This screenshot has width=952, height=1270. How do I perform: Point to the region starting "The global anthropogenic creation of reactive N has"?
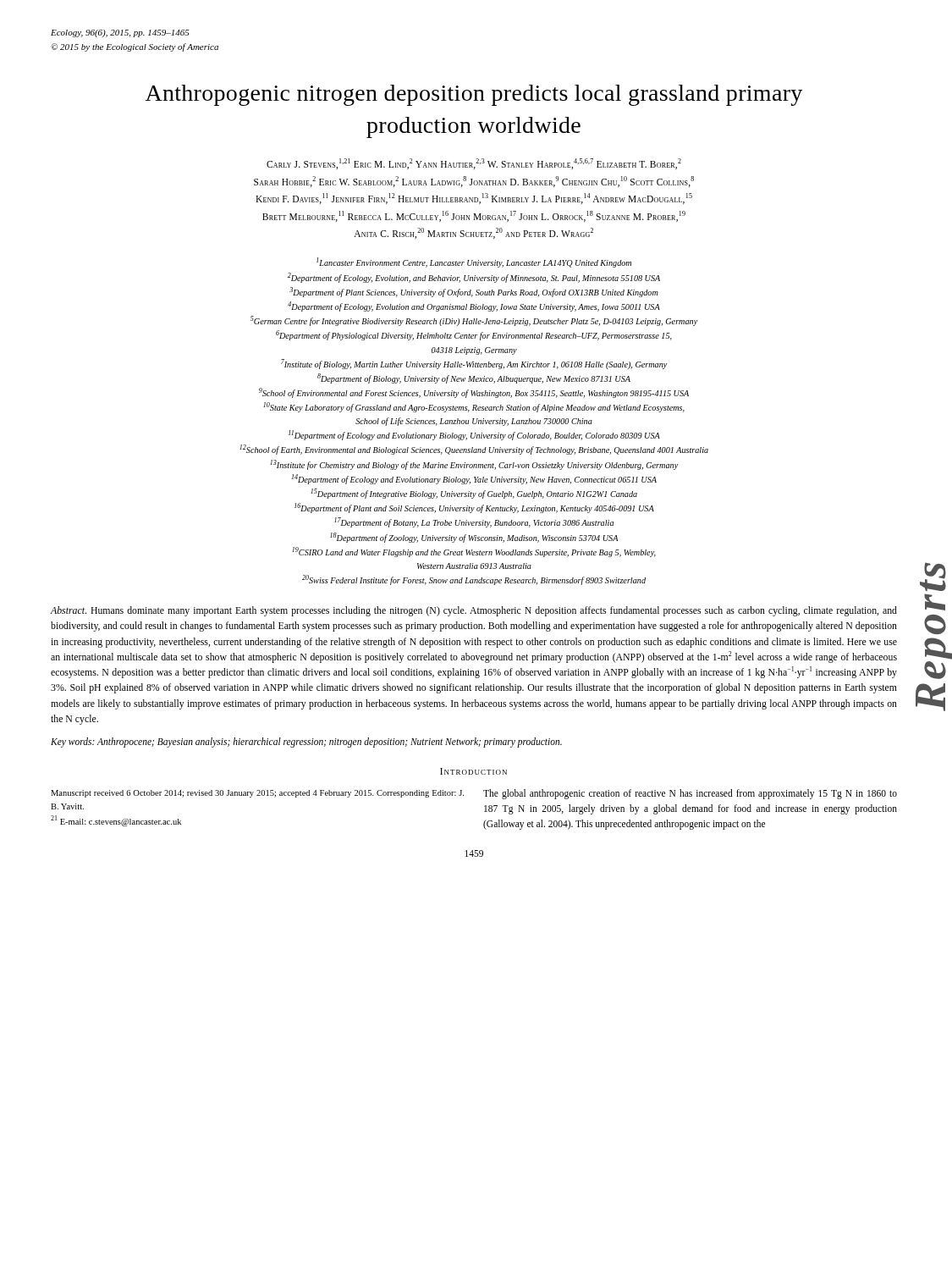coord(690,809)
